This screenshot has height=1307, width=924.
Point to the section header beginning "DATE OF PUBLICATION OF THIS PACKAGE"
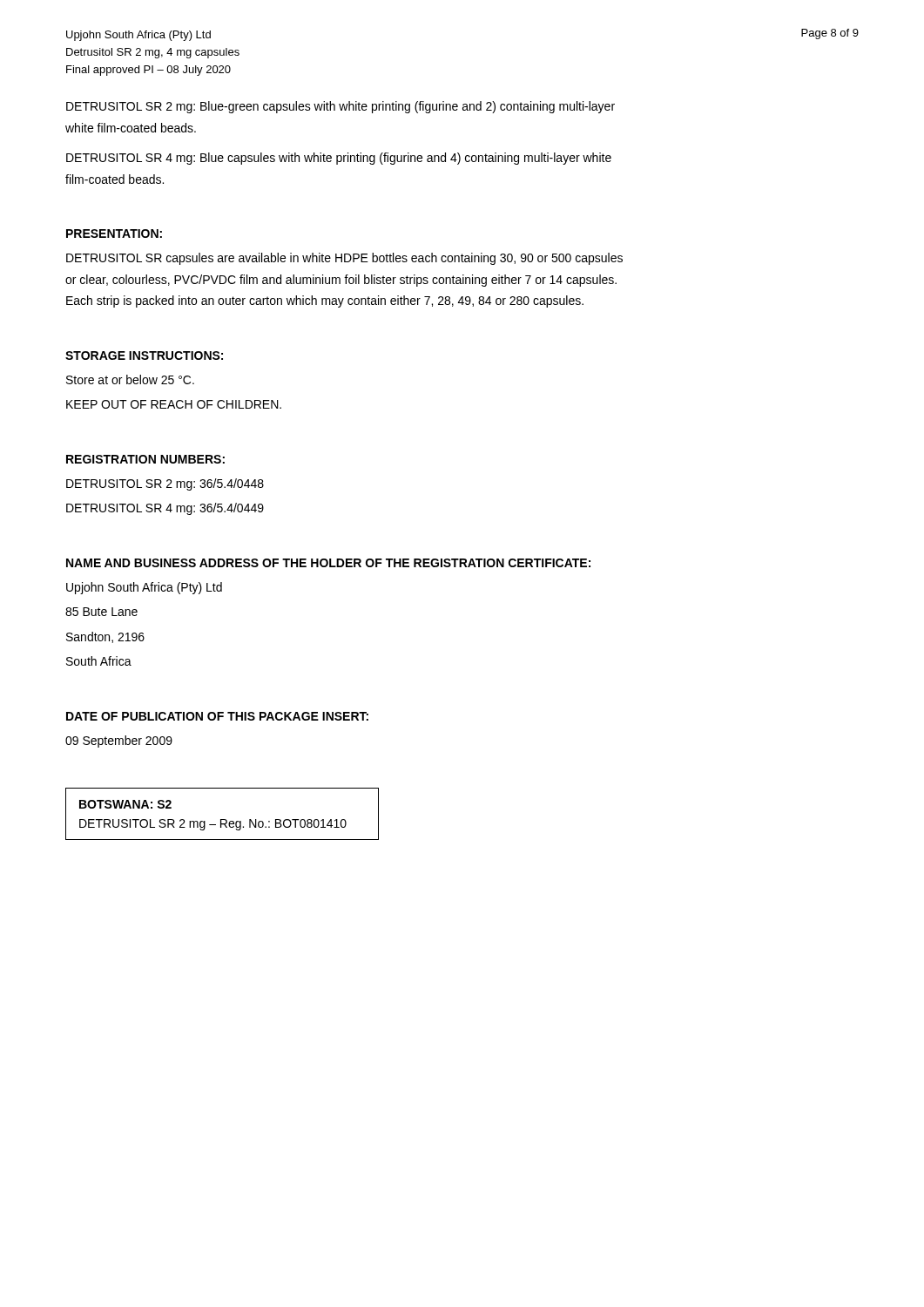(217, 716)
